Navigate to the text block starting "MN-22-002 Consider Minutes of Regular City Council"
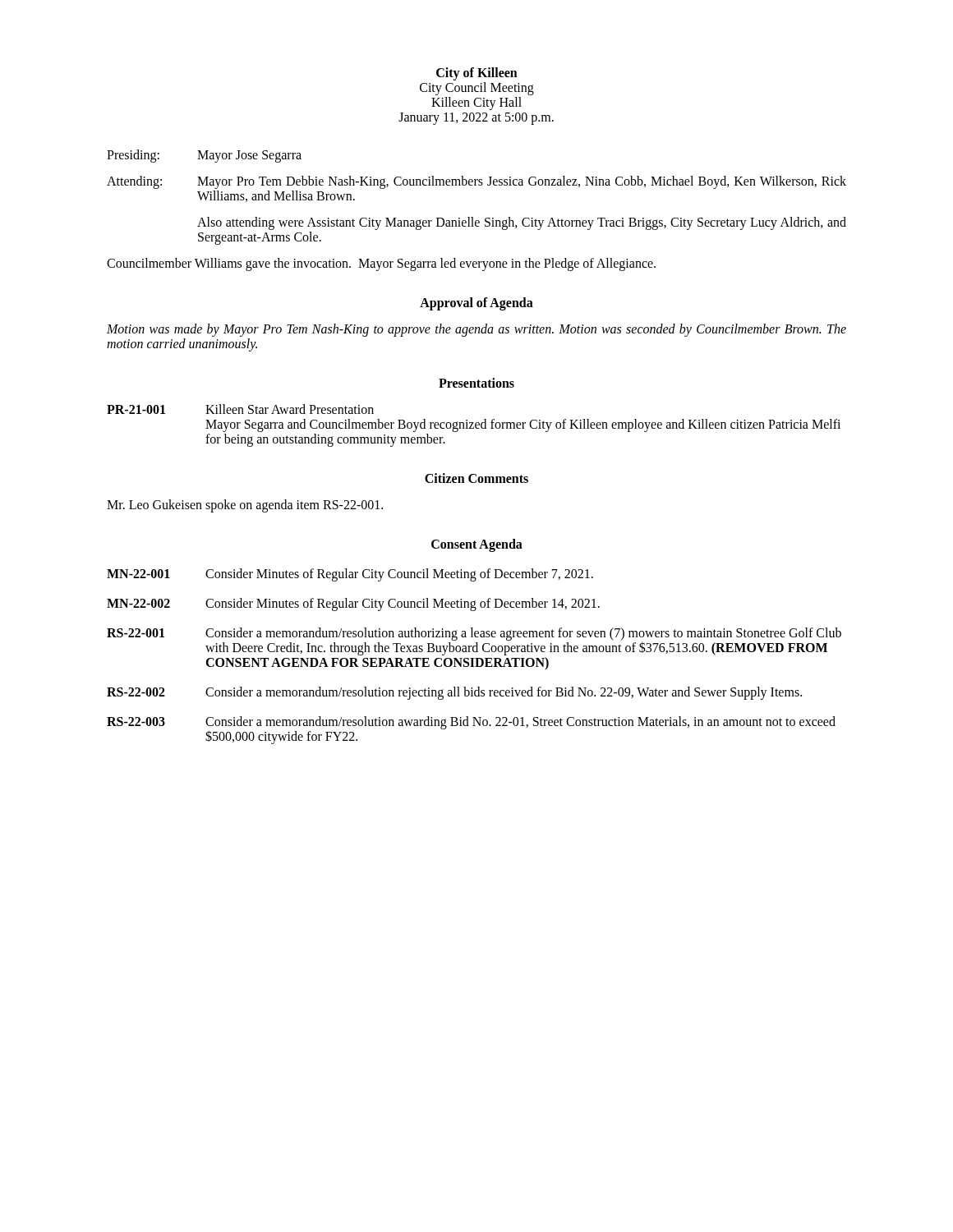953x1232 pixels. (x=476, y=604)
